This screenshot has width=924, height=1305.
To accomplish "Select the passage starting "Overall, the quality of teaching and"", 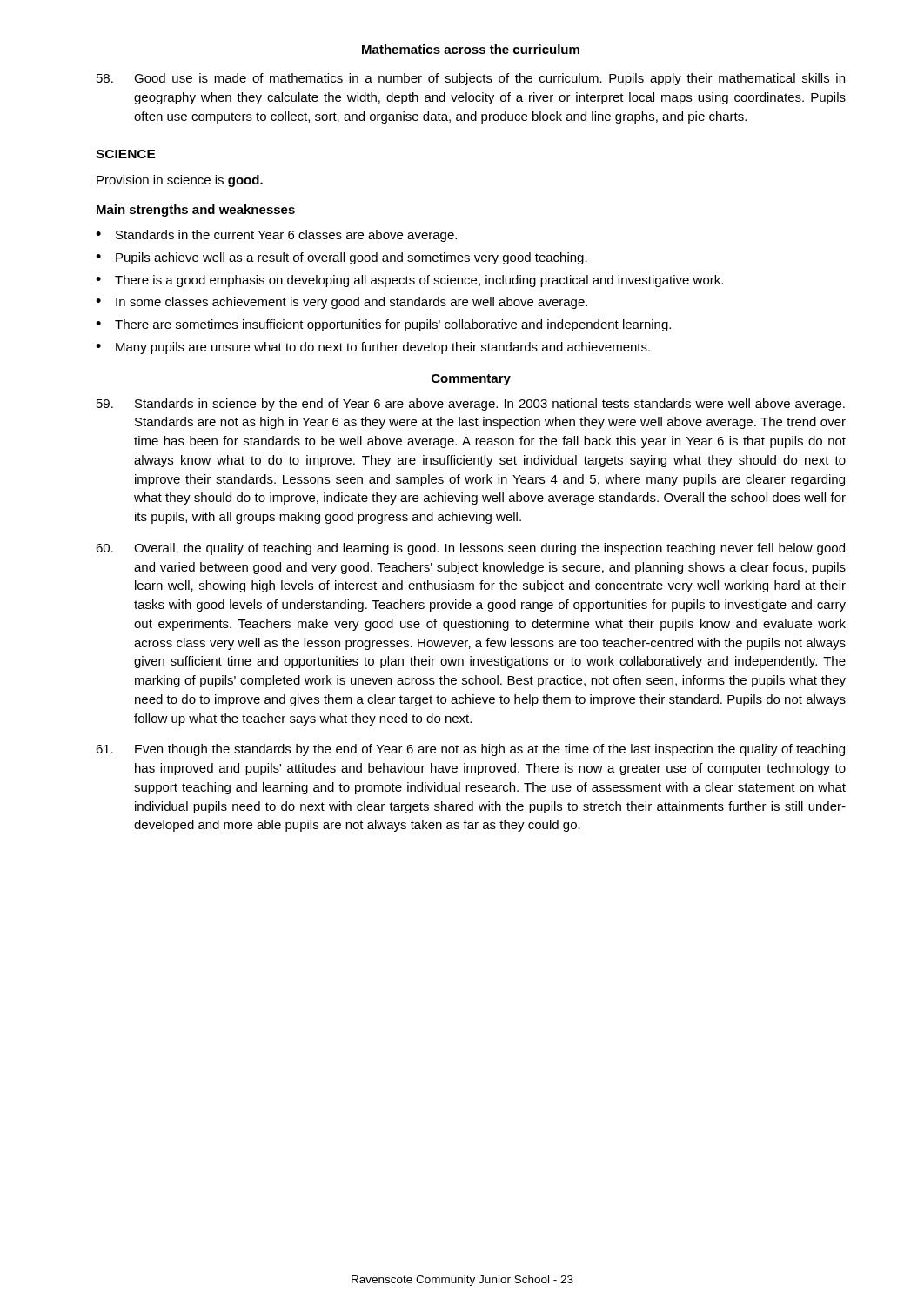I will [x=471, y=633].
